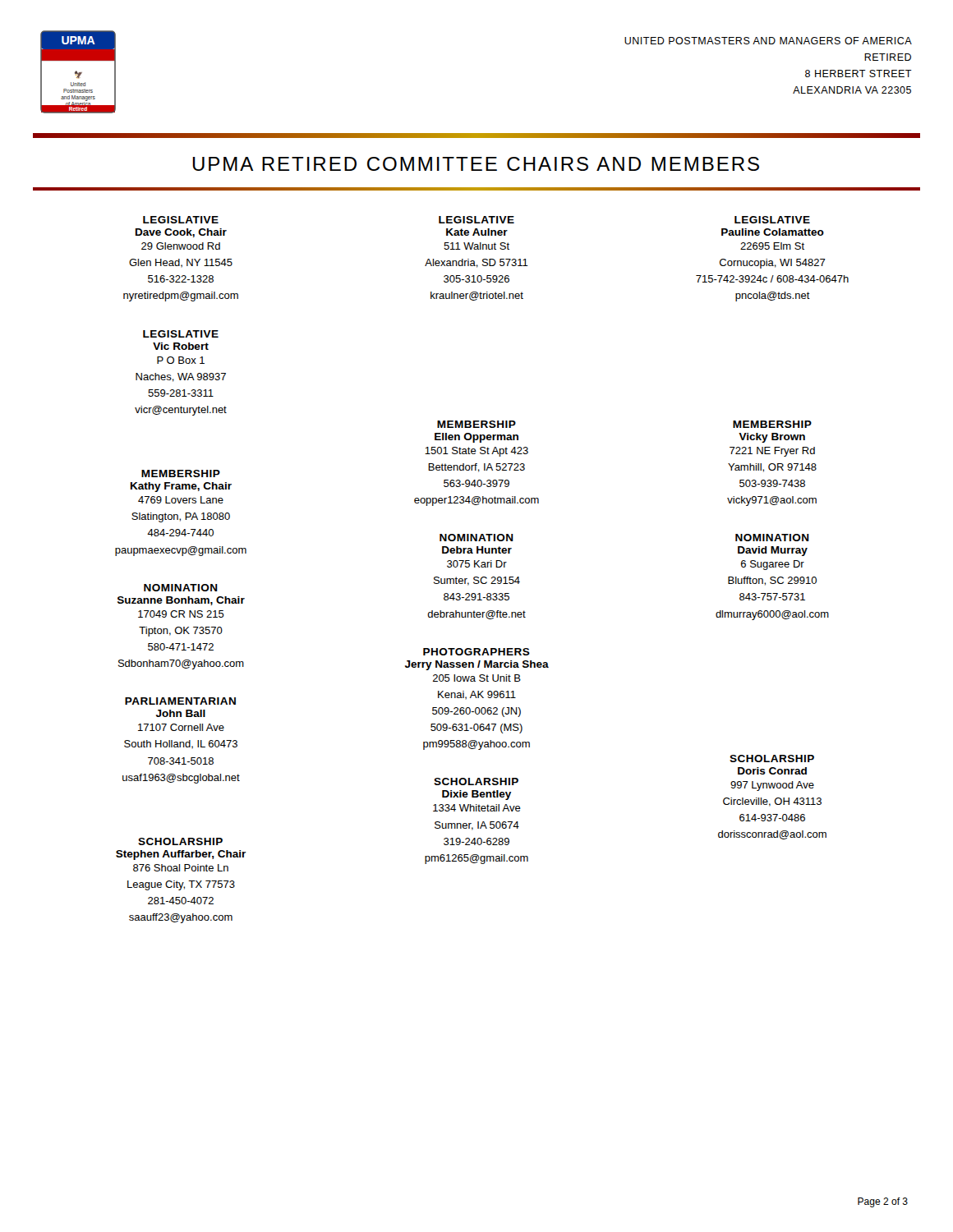This screenshot has width=953, height=1232.
Task: Select the passage starting "LEGISLATIVE Pauline Colamatteo 22695 Elm St Cornucopia, WI"
Action: [x=772, y=259]
